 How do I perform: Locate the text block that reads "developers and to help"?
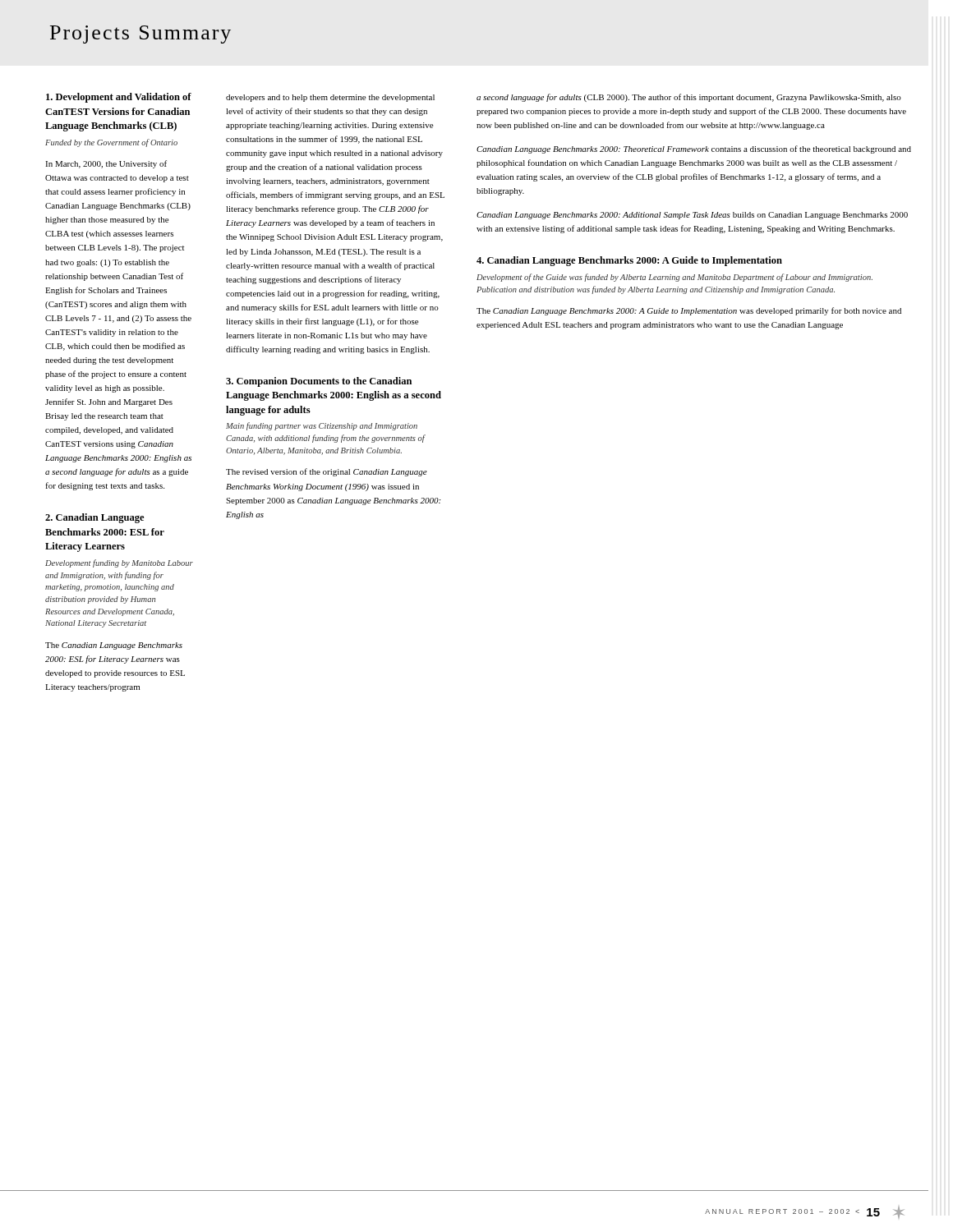click(335, 223)
